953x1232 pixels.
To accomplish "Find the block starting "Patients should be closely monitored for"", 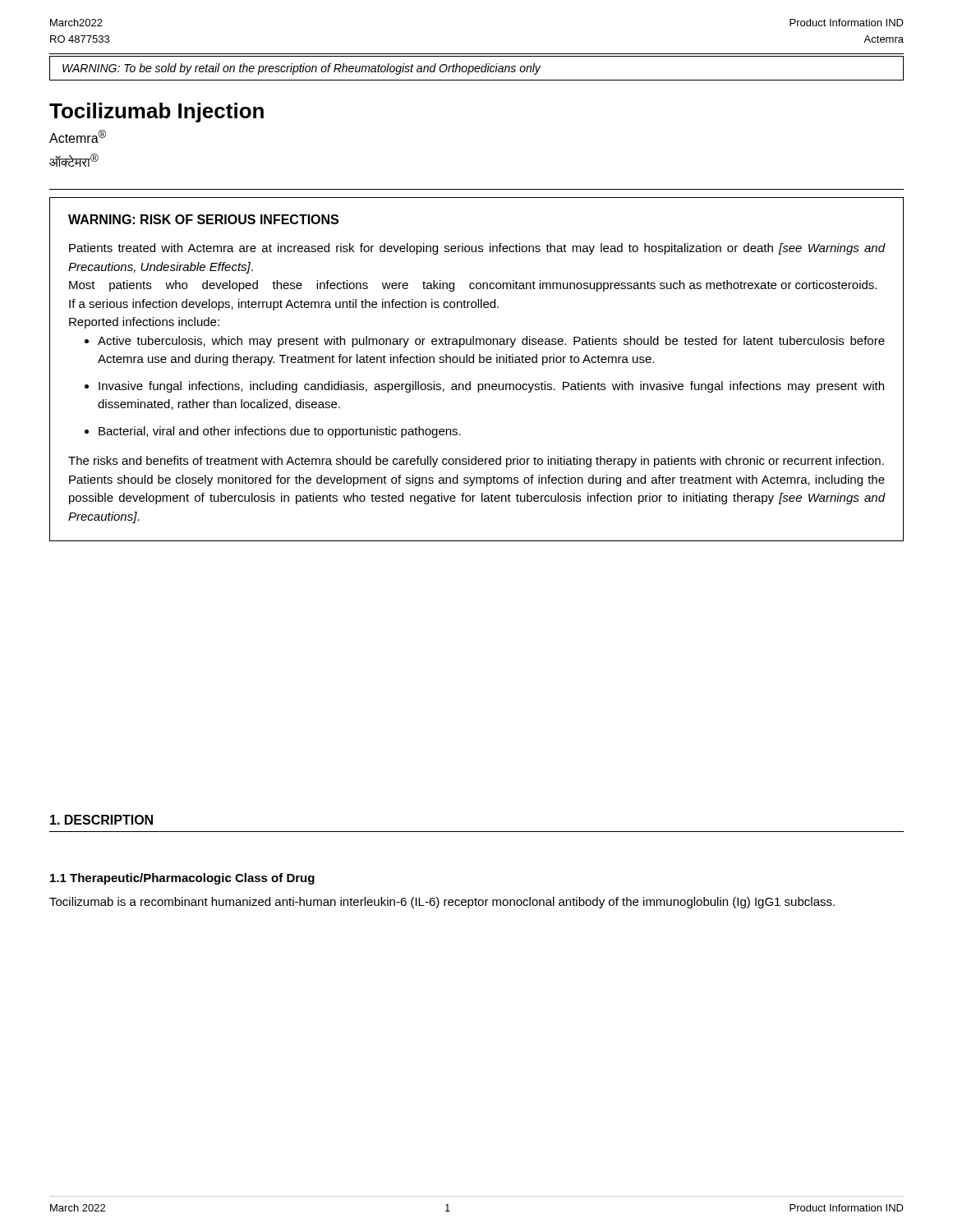I will coord(476,498).
